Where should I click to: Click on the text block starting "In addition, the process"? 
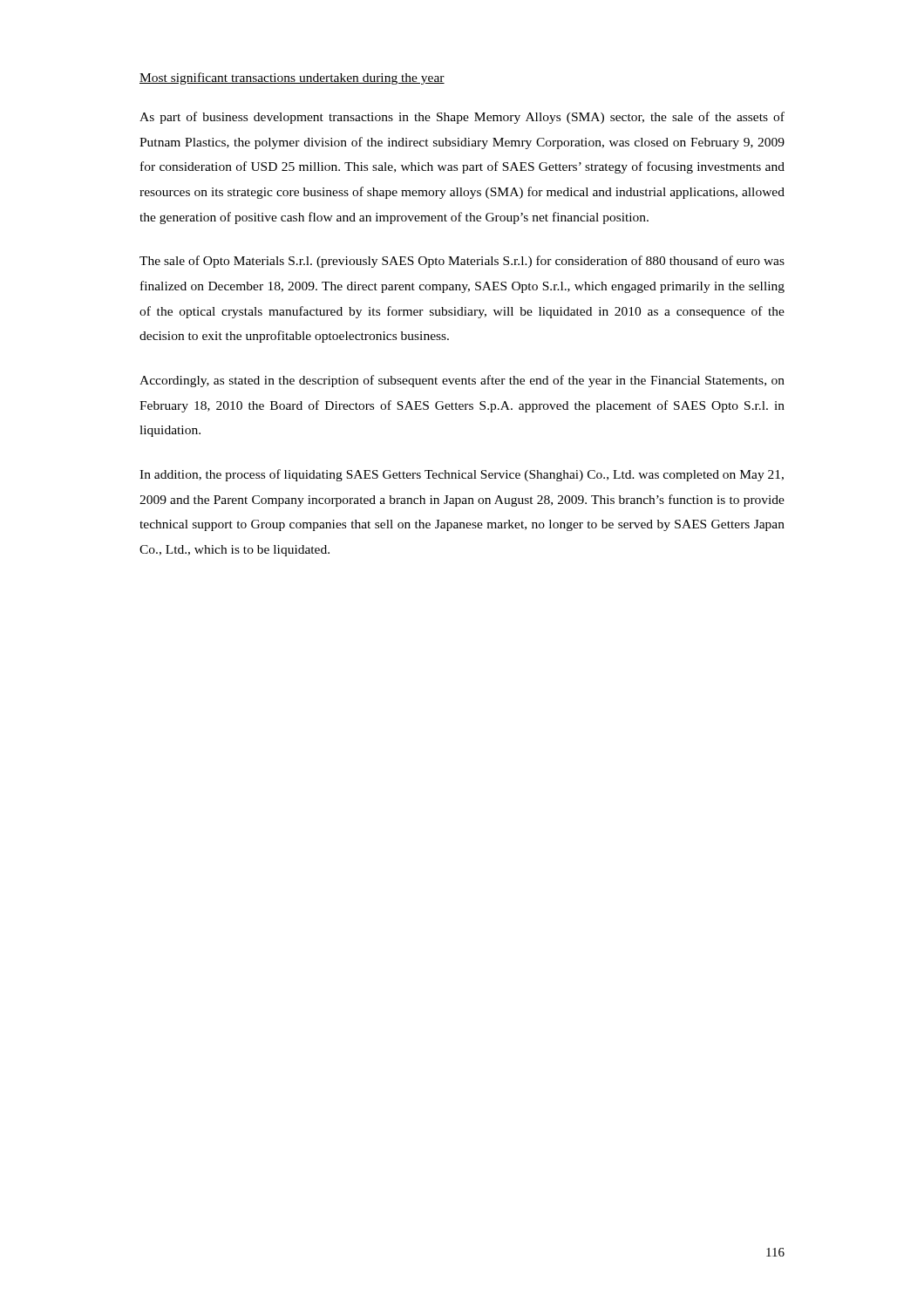[x=462, y=511]
